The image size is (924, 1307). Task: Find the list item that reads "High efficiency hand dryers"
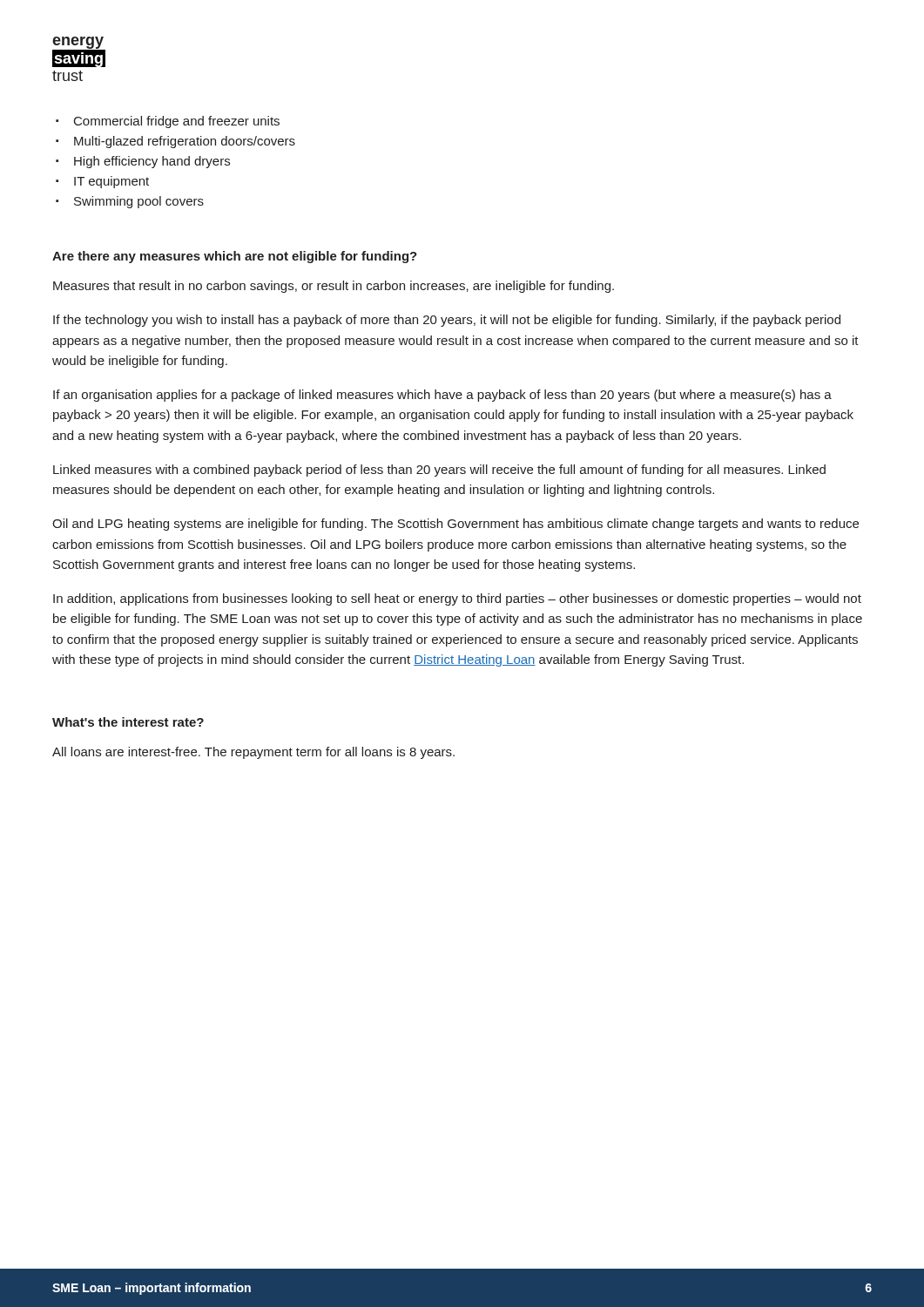coord(152,161)
